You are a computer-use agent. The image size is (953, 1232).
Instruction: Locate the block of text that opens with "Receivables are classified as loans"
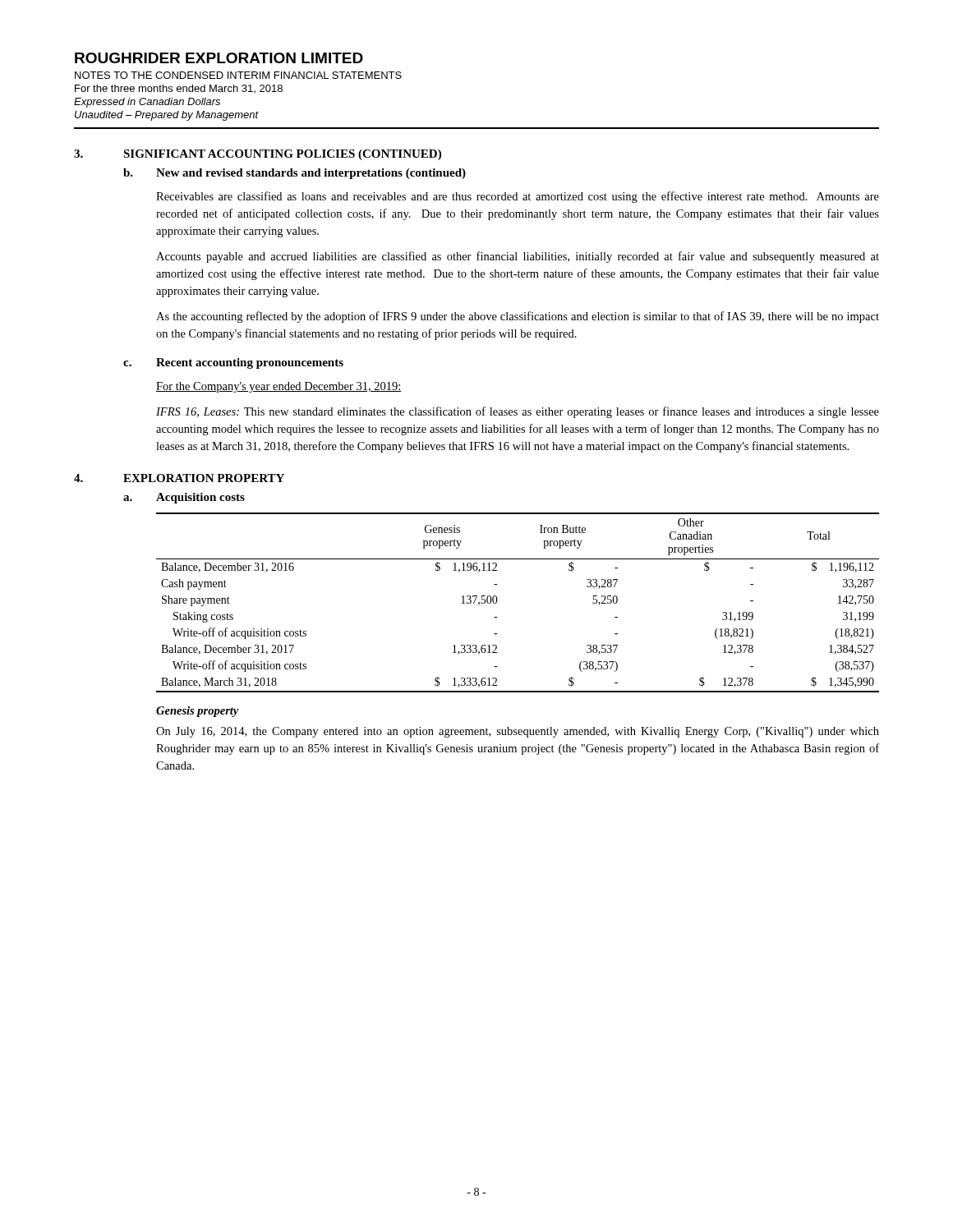pos(518,214)
